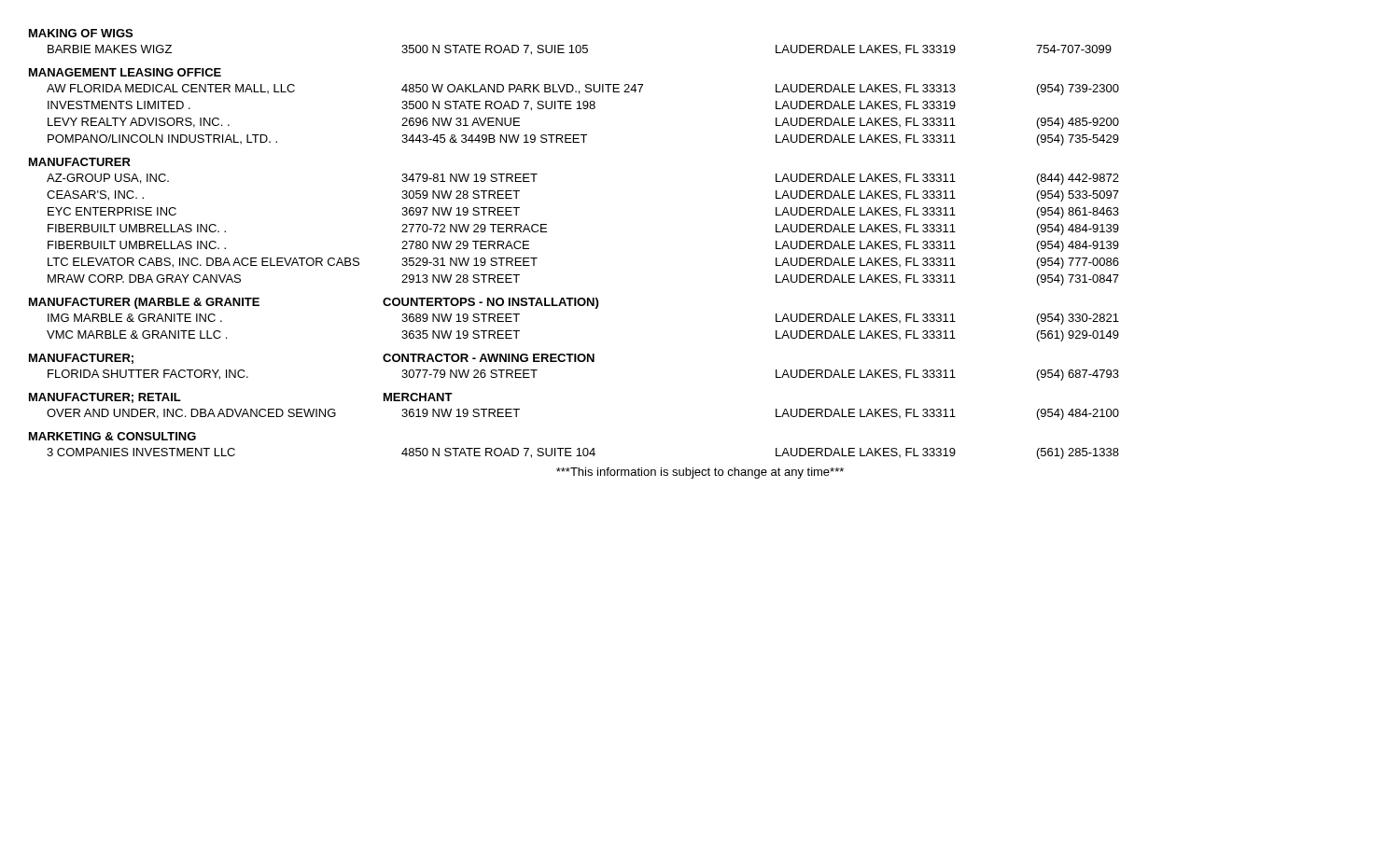Click where it says "MANAGEMENT LEASING OFFICE"
Viewport: 1400px width, 850px height.
click(x=125, y=72)
